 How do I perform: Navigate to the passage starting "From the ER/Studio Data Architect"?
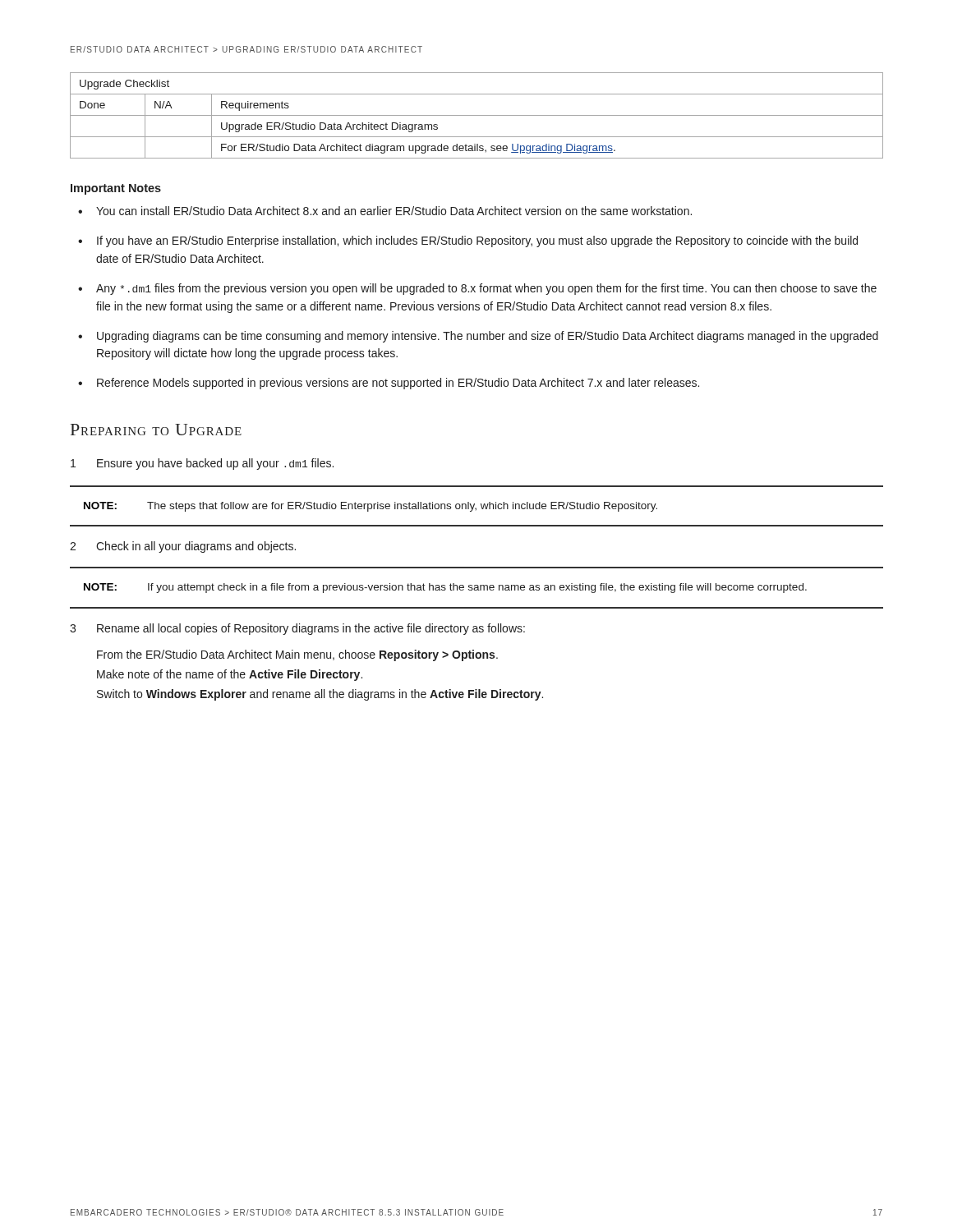320,674
